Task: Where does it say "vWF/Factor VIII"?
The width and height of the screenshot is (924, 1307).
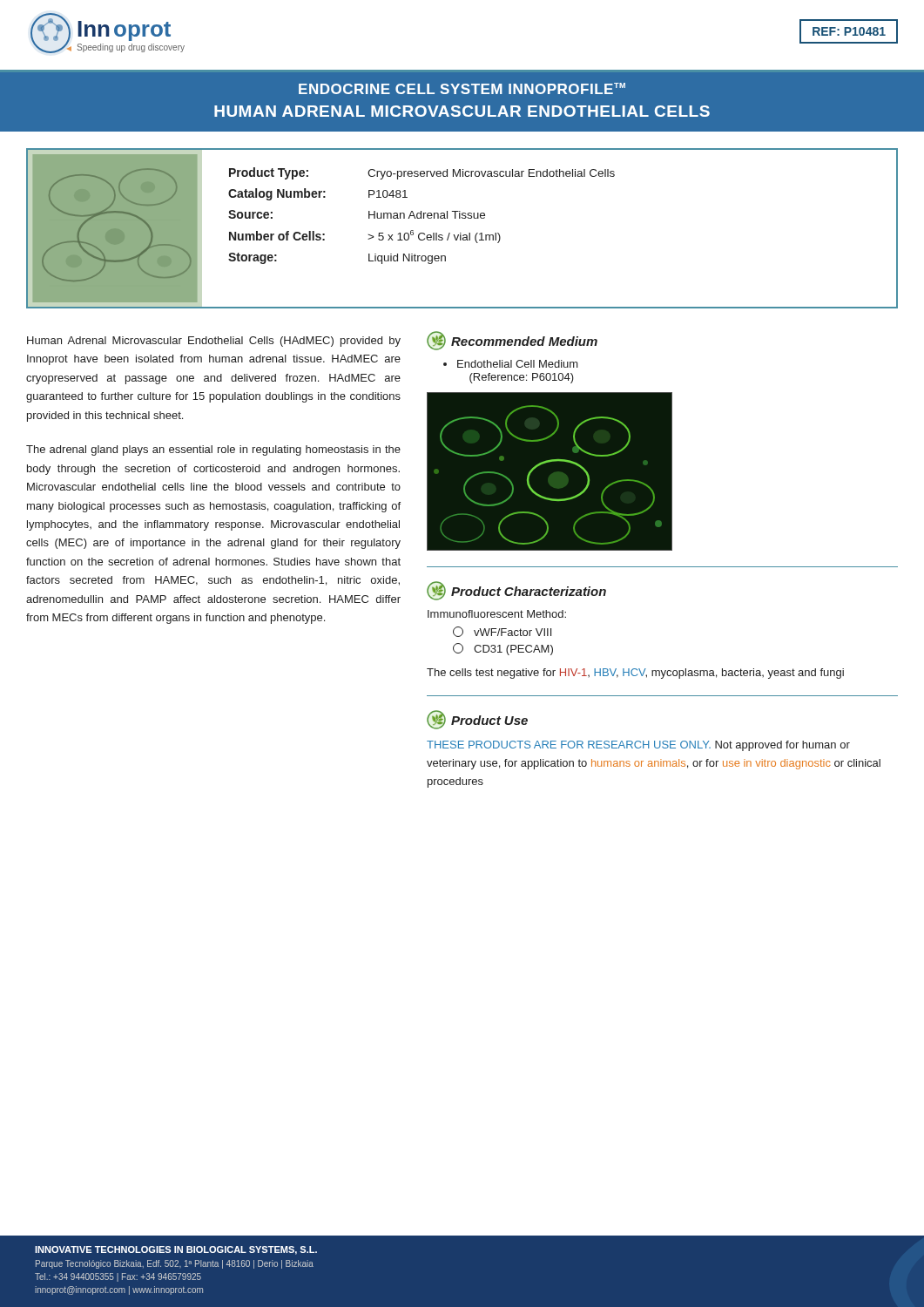Action: point(503,632)
